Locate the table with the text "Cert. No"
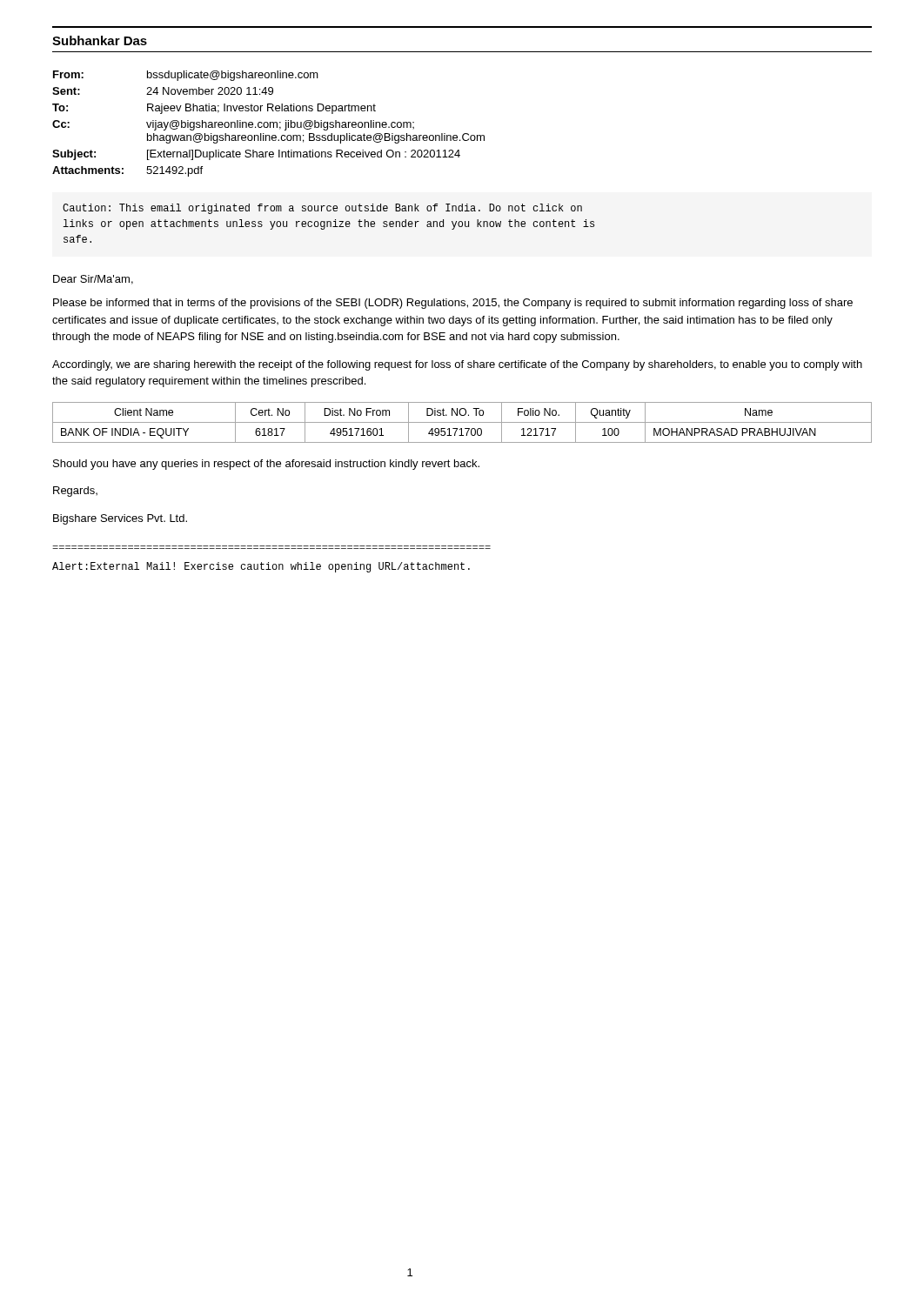 tap(462, 422)
